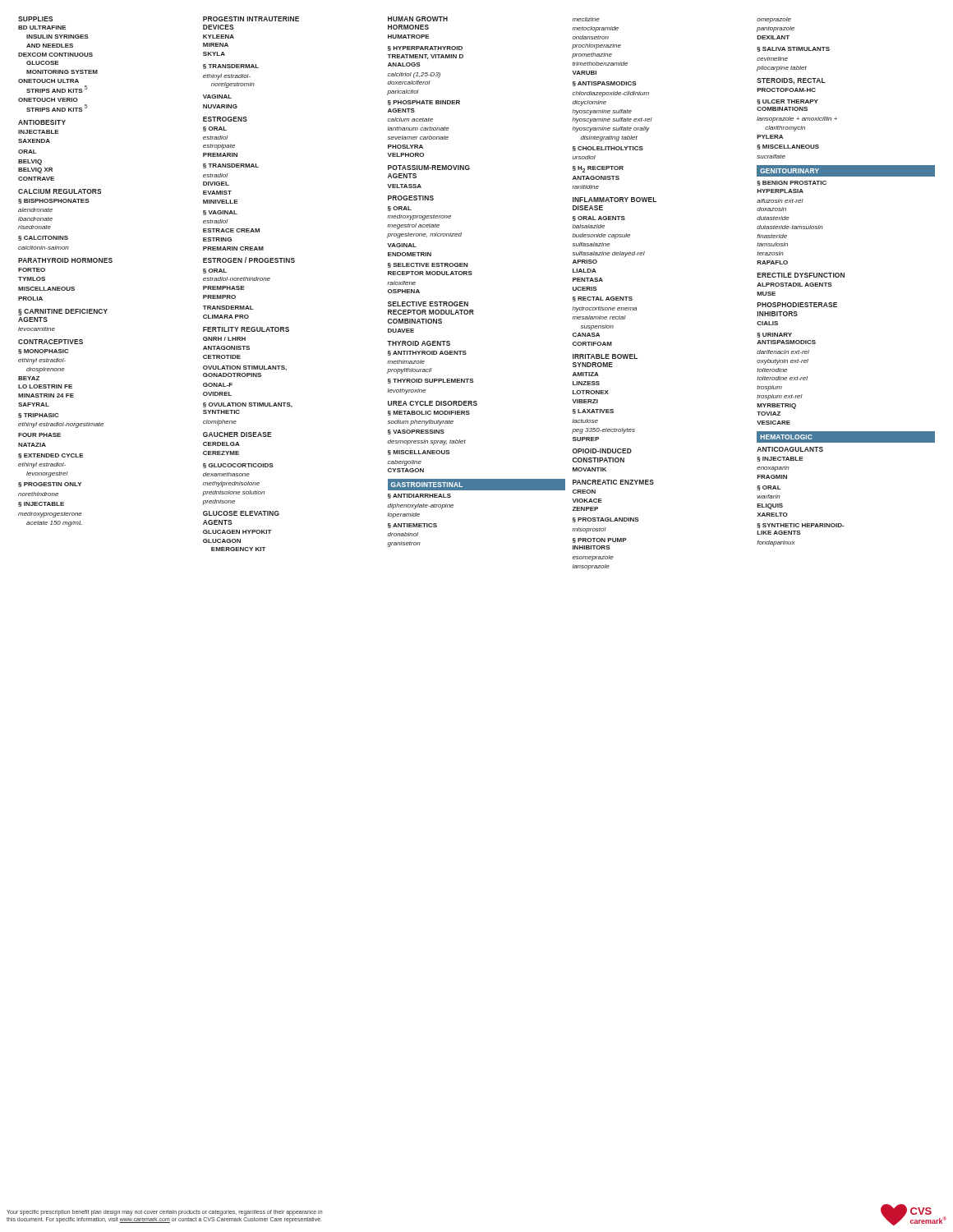
Task: Navigate to the text starting "mesalamine rectal"
Action: (x=599, y=317)
